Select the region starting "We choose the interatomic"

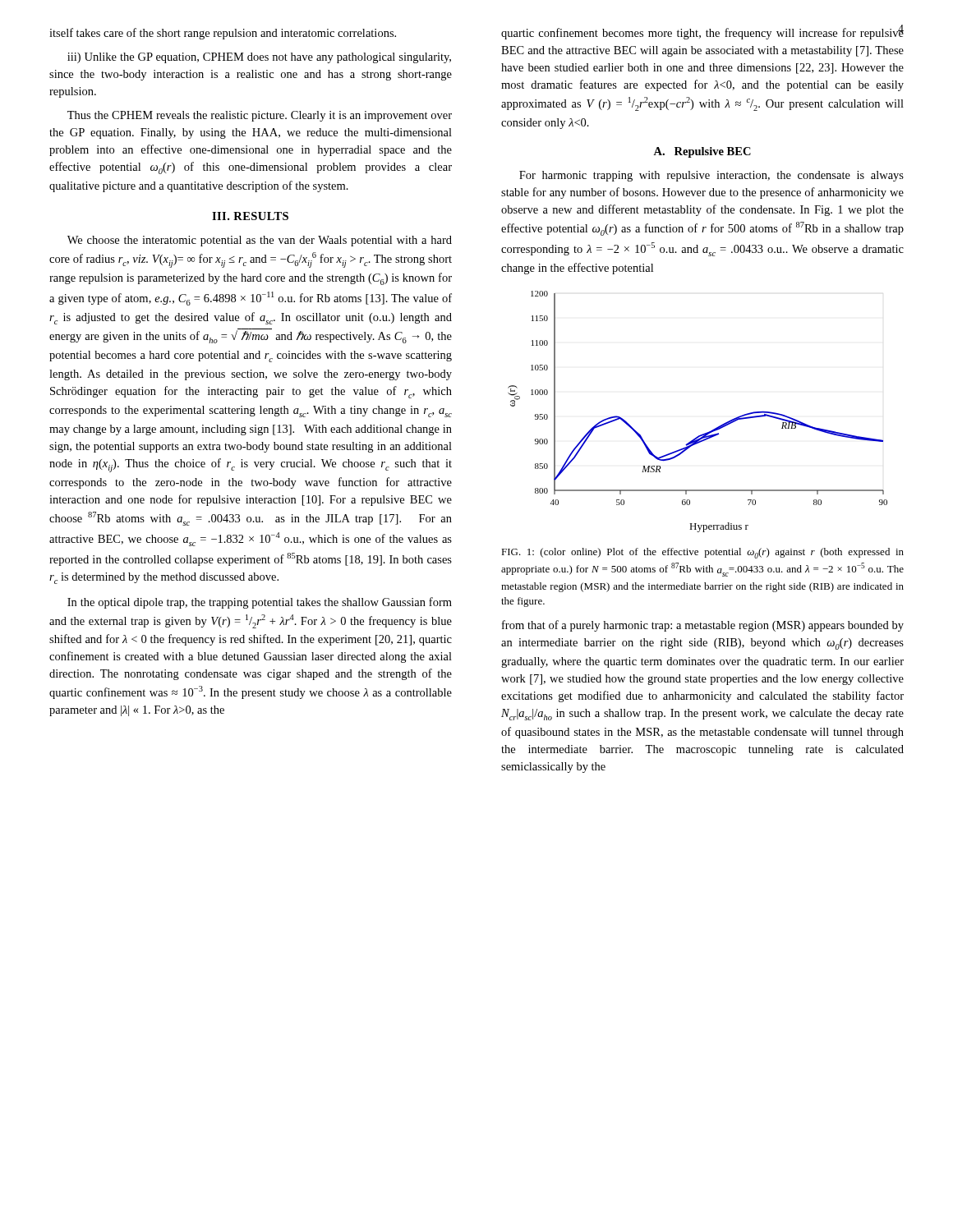pos(251,475)
